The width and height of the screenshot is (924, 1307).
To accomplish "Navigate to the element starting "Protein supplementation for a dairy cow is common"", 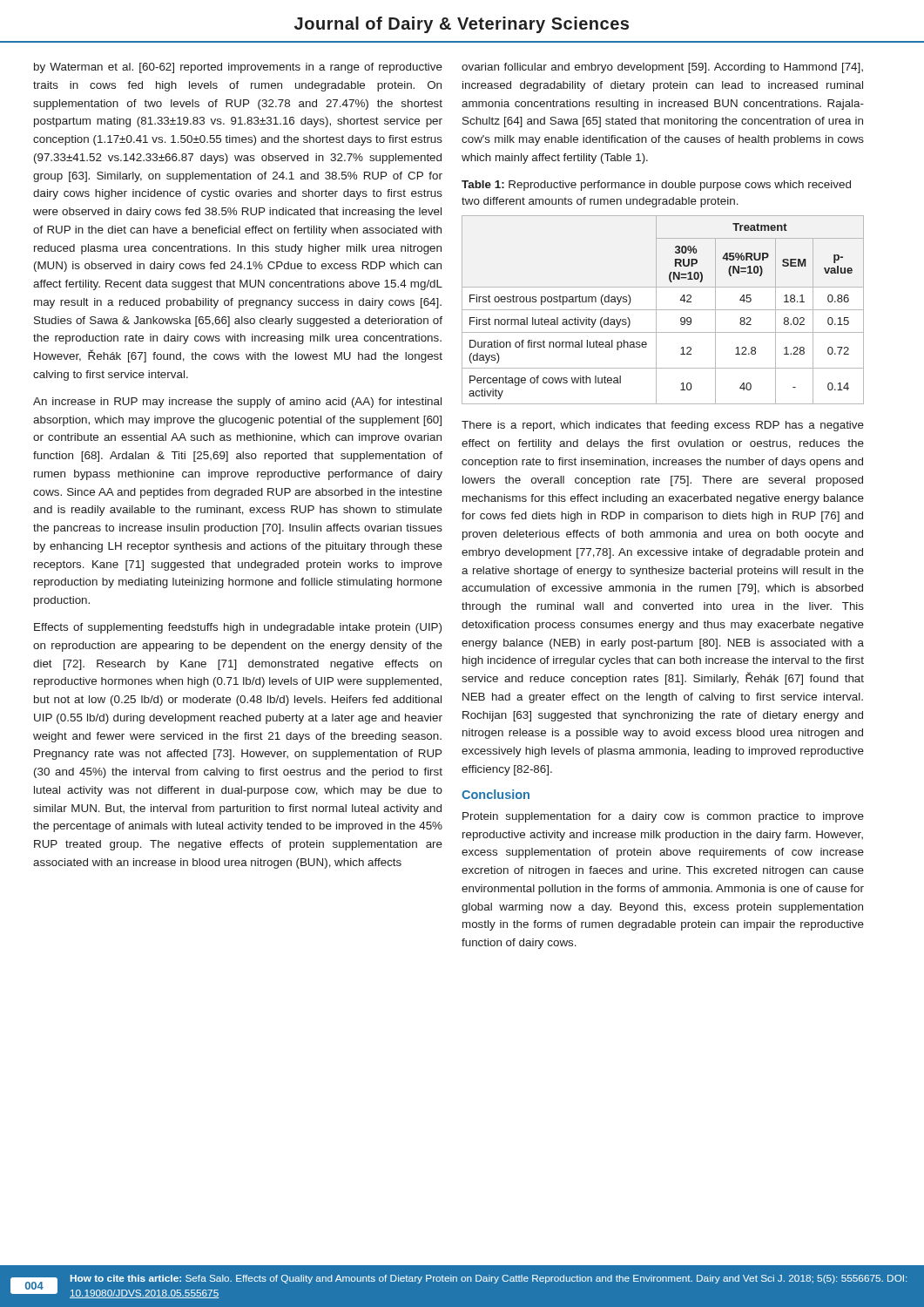I will pyautogui.click(x=663, y=880).
